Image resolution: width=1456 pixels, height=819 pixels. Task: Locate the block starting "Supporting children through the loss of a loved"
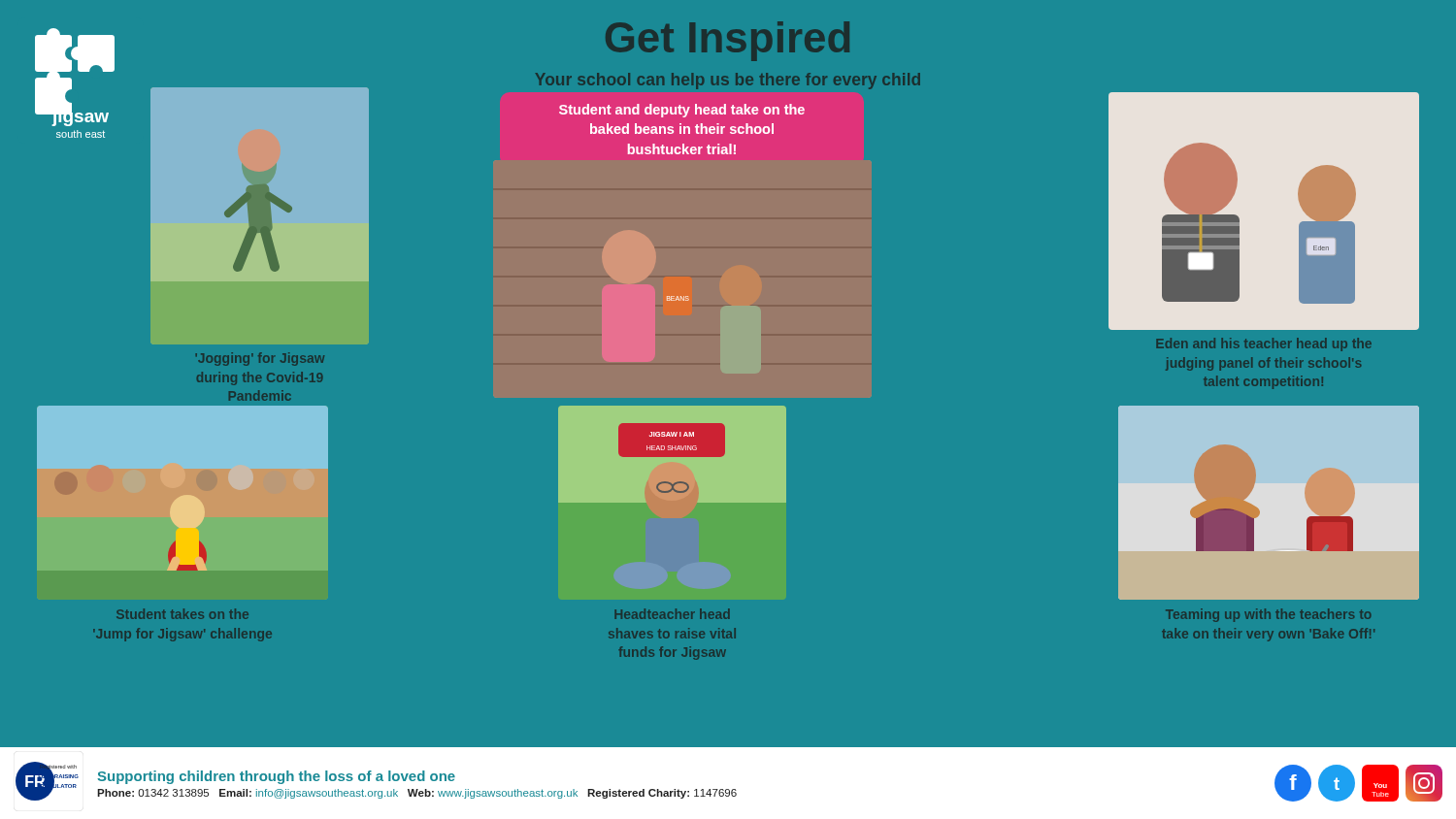pos(276,776)
